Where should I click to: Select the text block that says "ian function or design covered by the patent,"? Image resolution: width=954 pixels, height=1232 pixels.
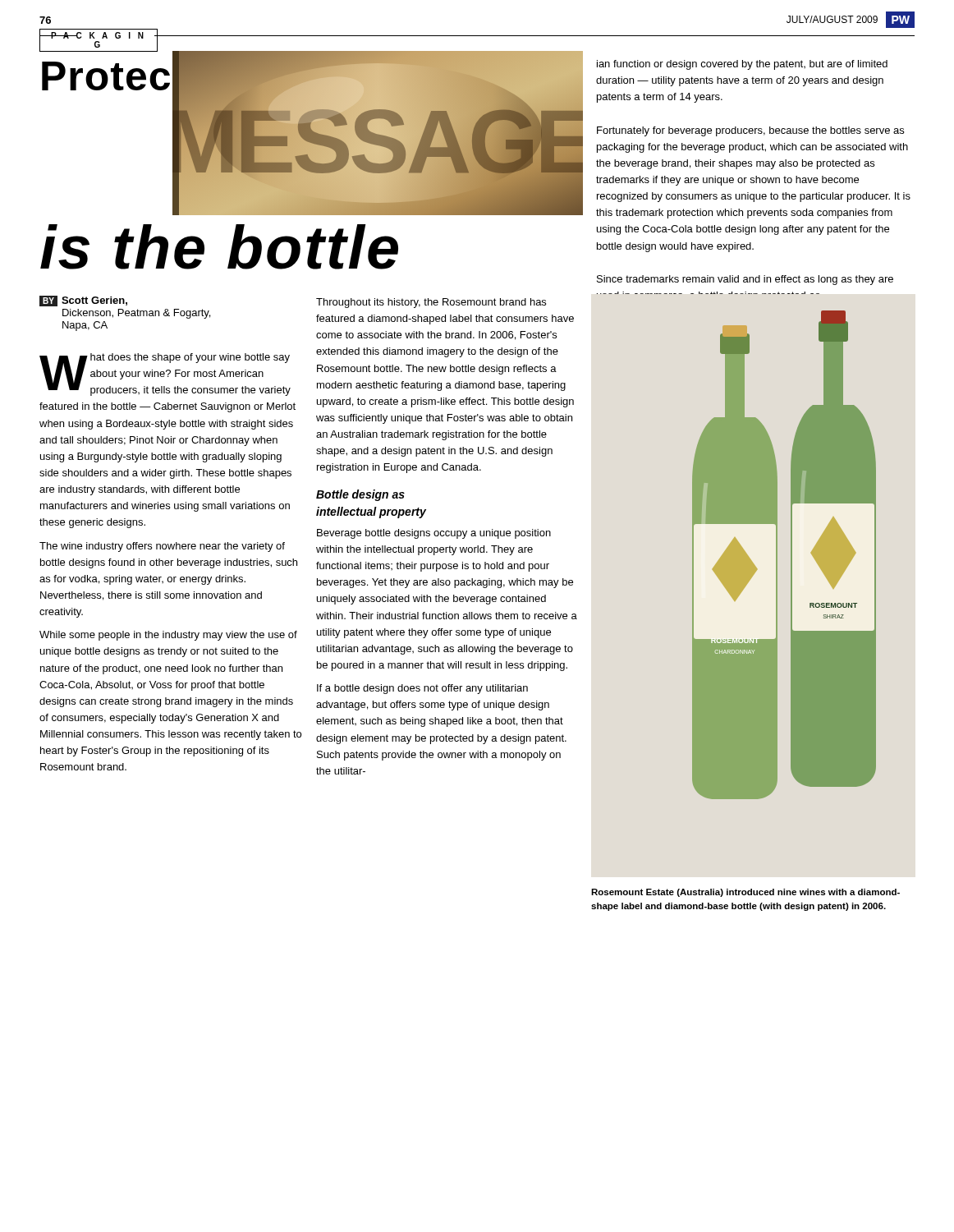(x=753, y=179)
